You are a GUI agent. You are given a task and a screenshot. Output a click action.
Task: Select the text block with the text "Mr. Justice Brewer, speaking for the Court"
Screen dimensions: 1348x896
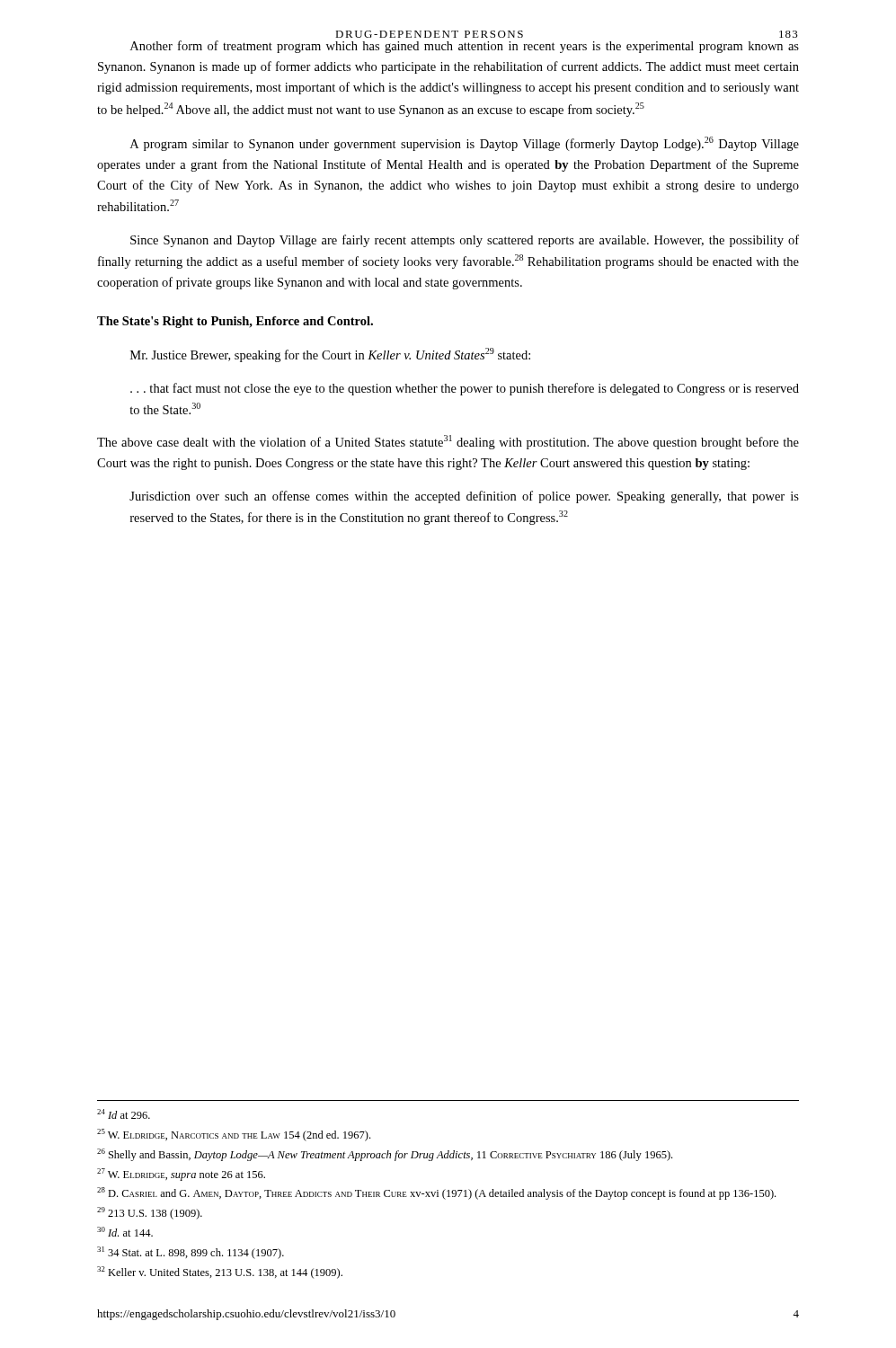[448, 355]
